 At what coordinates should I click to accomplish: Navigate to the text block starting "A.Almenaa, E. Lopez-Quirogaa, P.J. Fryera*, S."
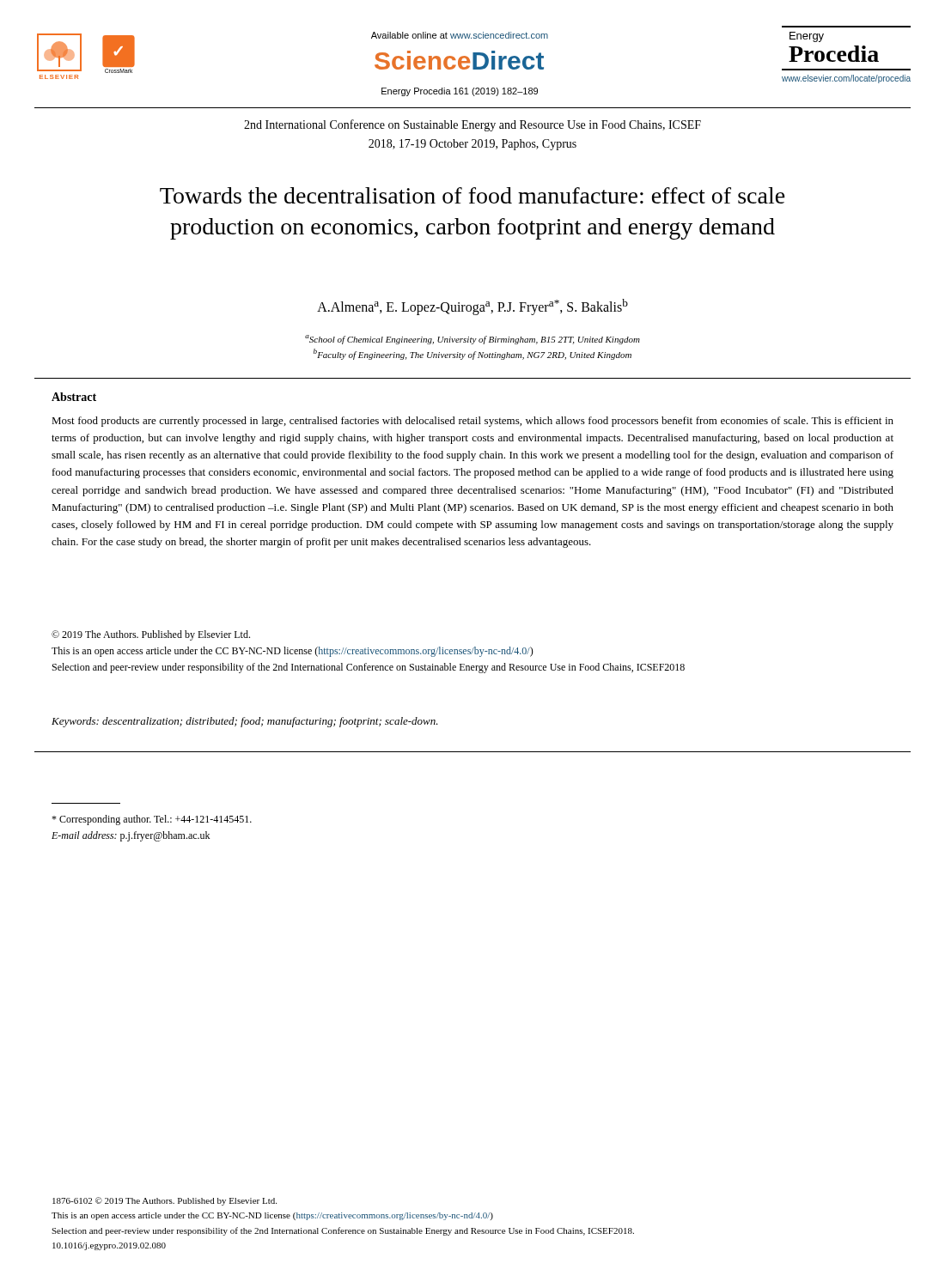point(472,305)
